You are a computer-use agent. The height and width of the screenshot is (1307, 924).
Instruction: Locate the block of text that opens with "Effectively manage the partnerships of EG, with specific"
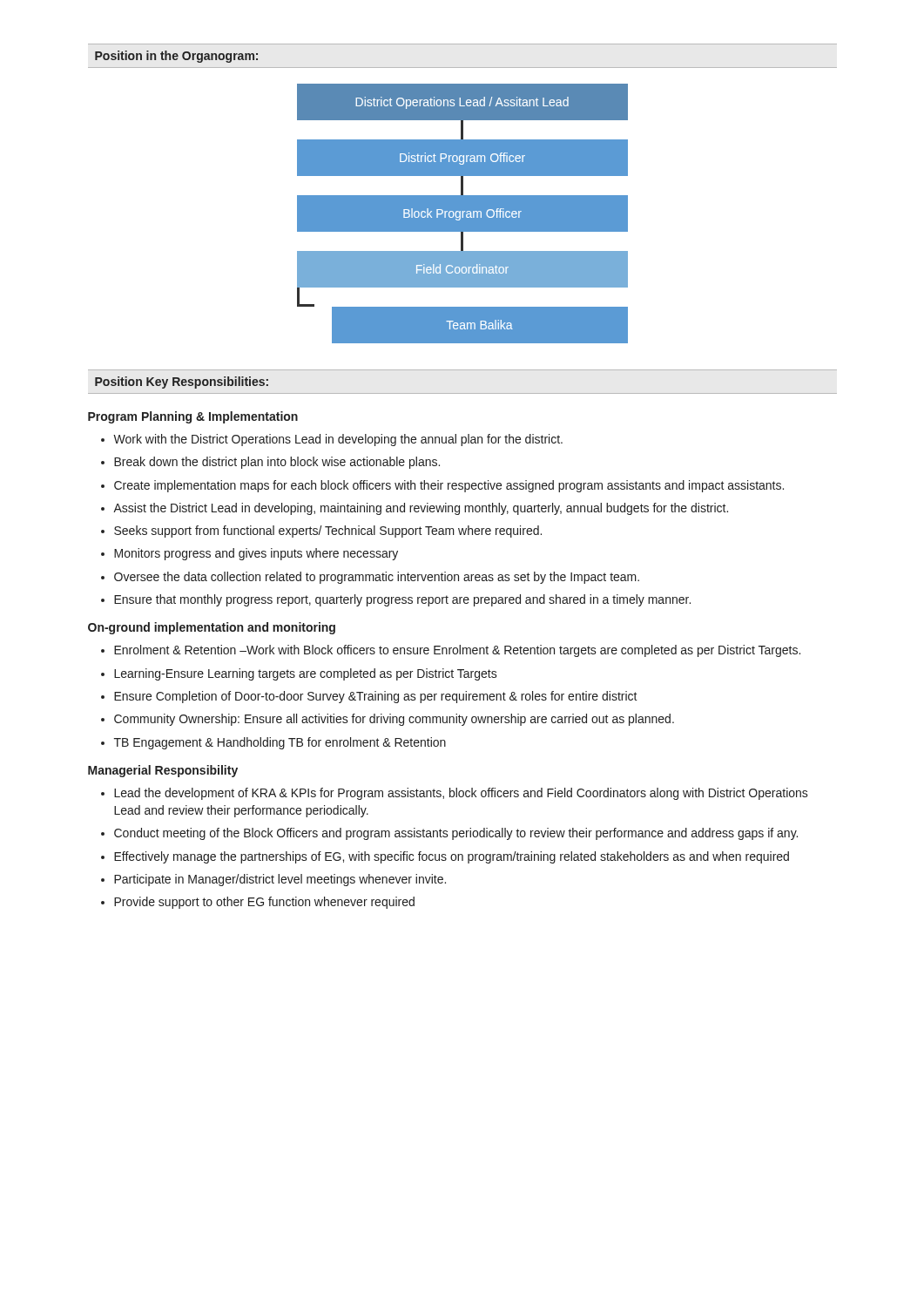click(452, 856)
